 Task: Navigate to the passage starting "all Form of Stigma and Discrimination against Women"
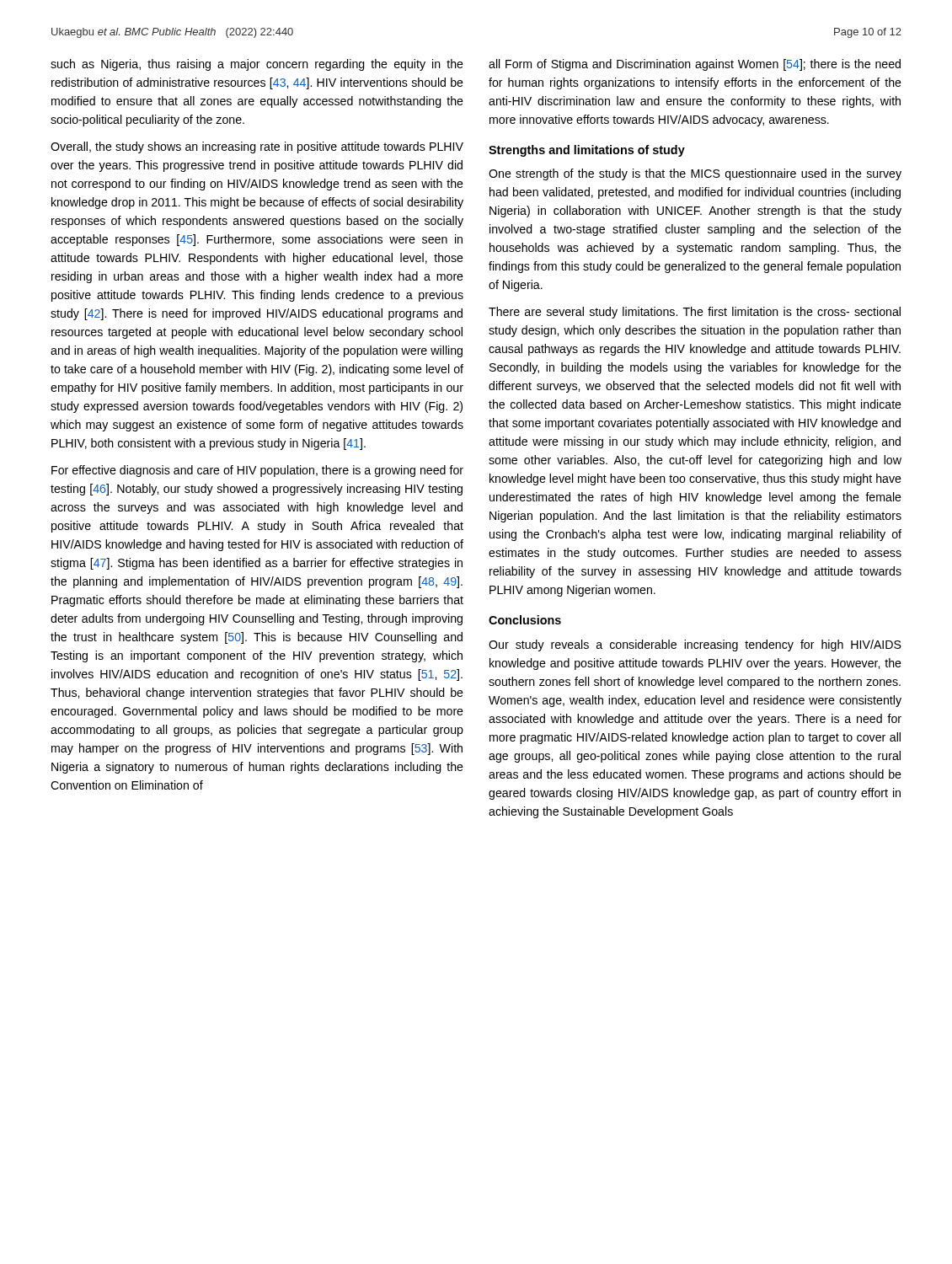coord(695,92)
